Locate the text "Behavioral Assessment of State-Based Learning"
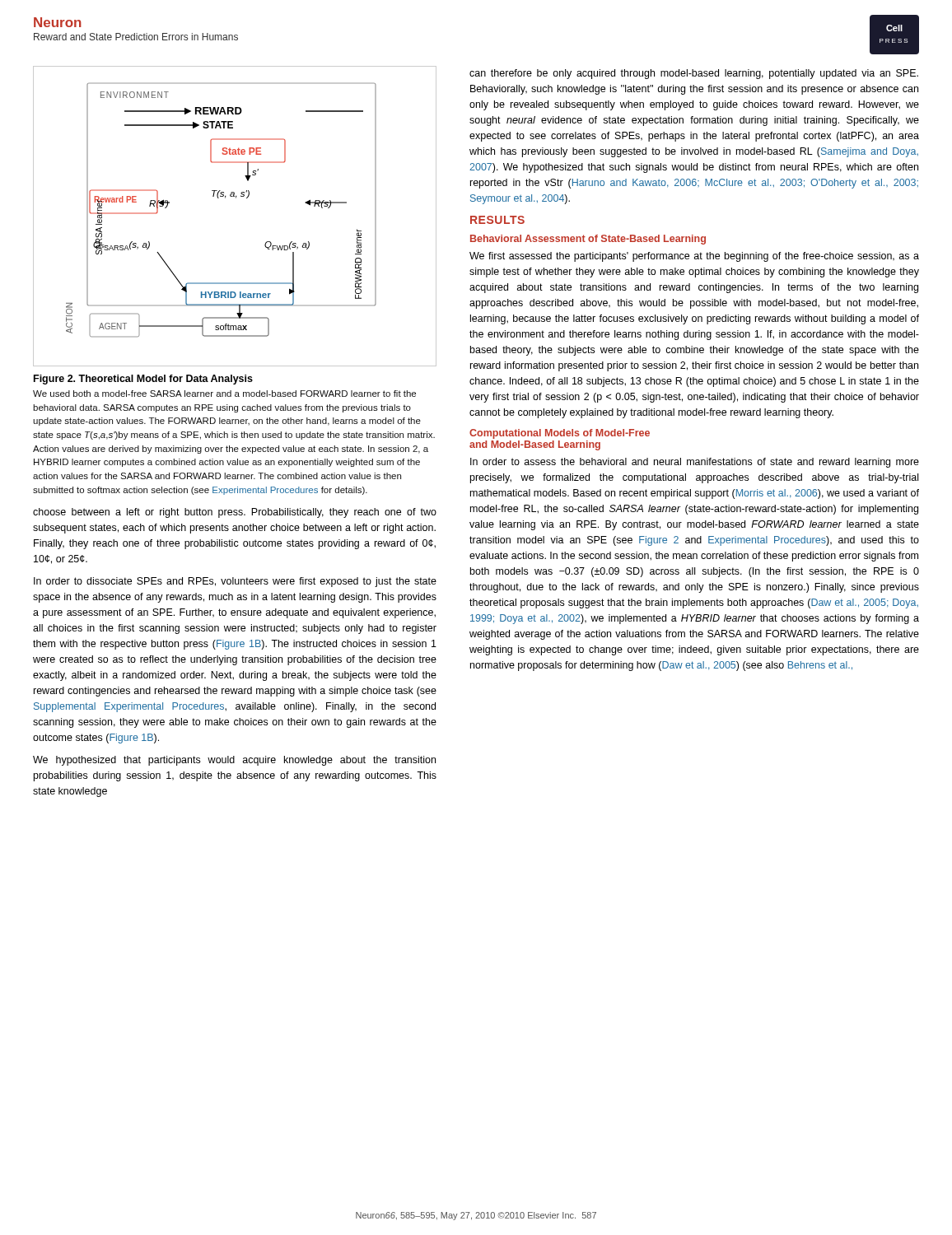Screen dimensions: 1235x952 [588, 239]
